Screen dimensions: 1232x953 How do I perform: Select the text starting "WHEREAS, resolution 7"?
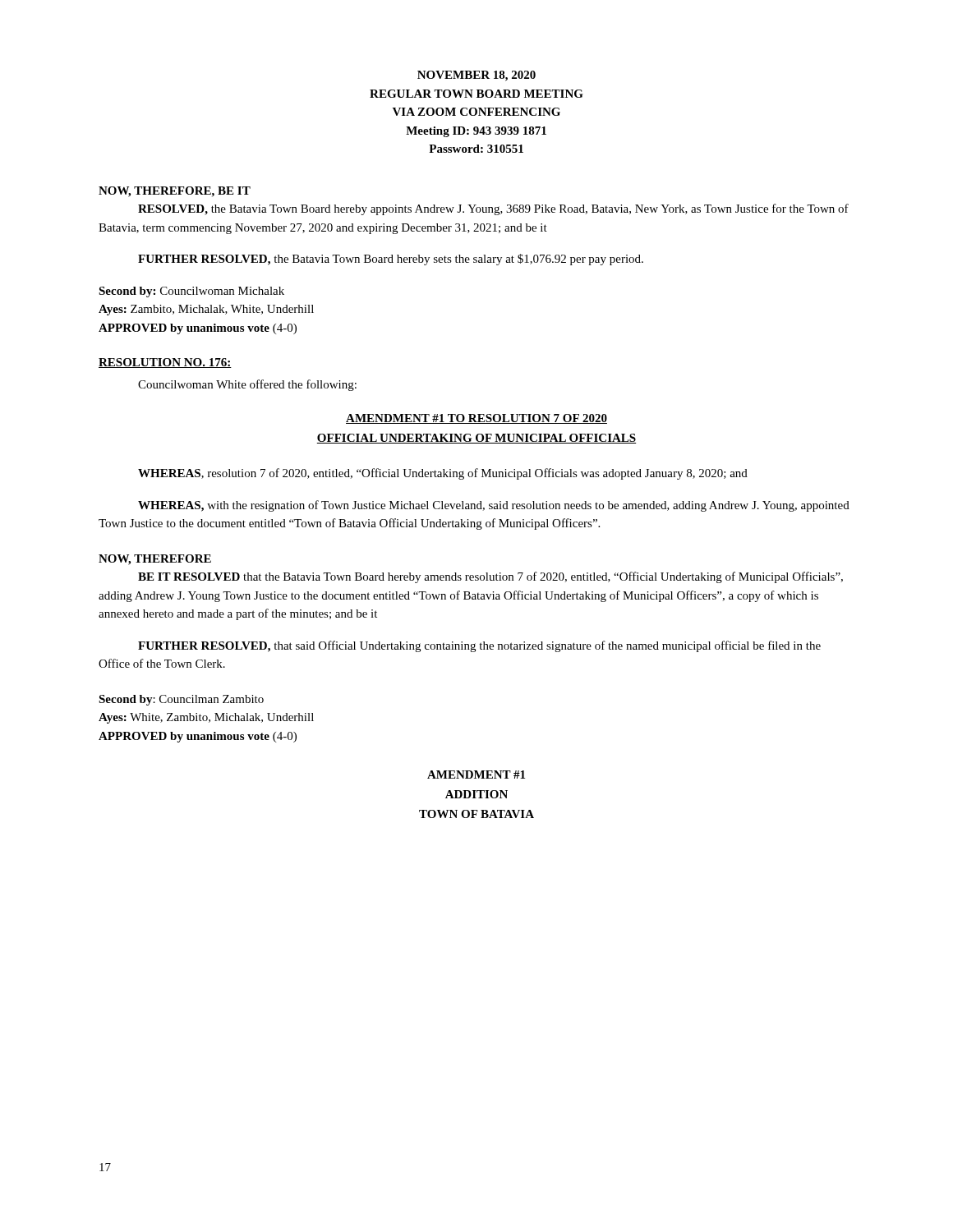pos(476,473)
